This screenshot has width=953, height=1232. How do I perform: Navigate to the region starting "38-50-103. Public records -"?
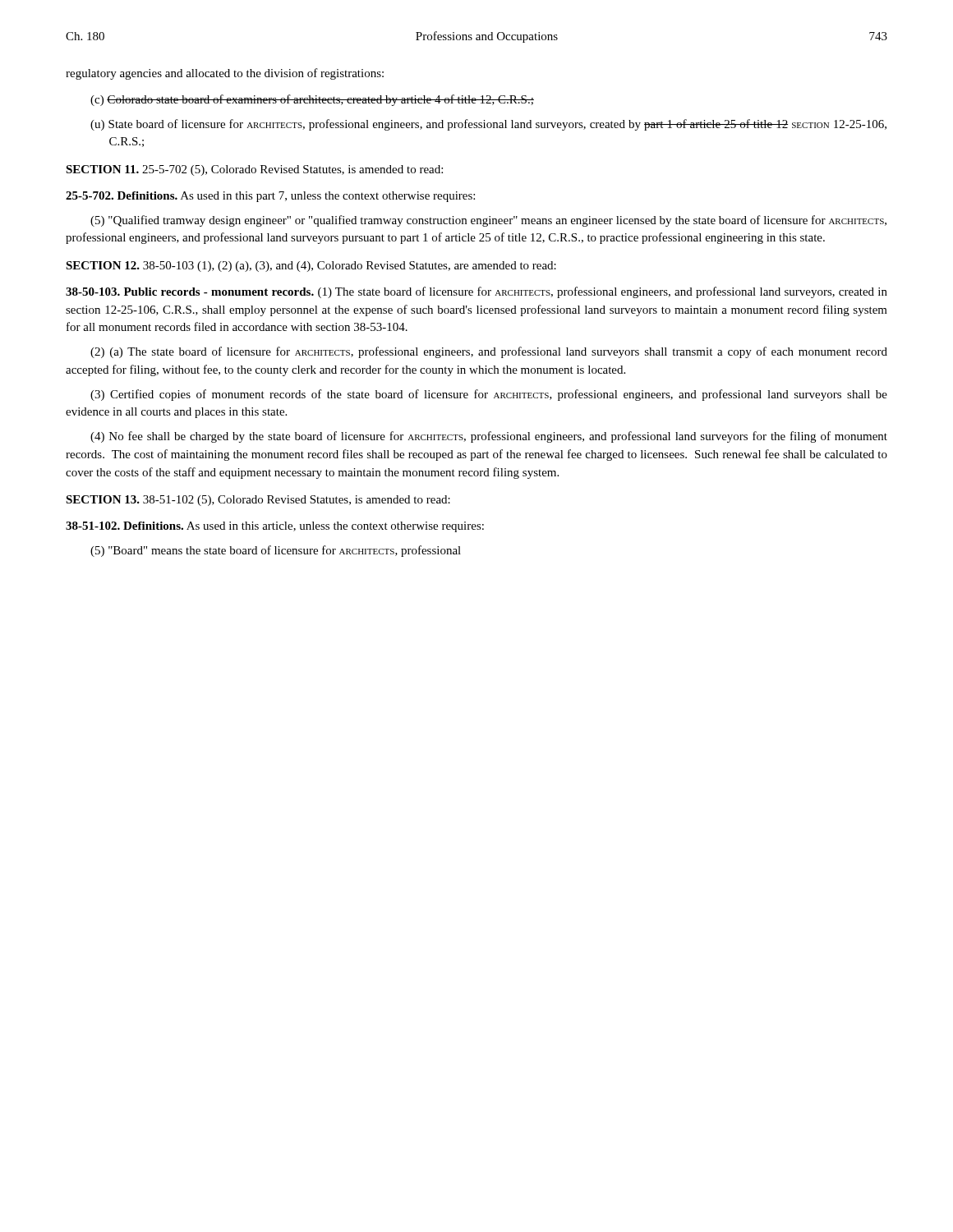(476, 310)
